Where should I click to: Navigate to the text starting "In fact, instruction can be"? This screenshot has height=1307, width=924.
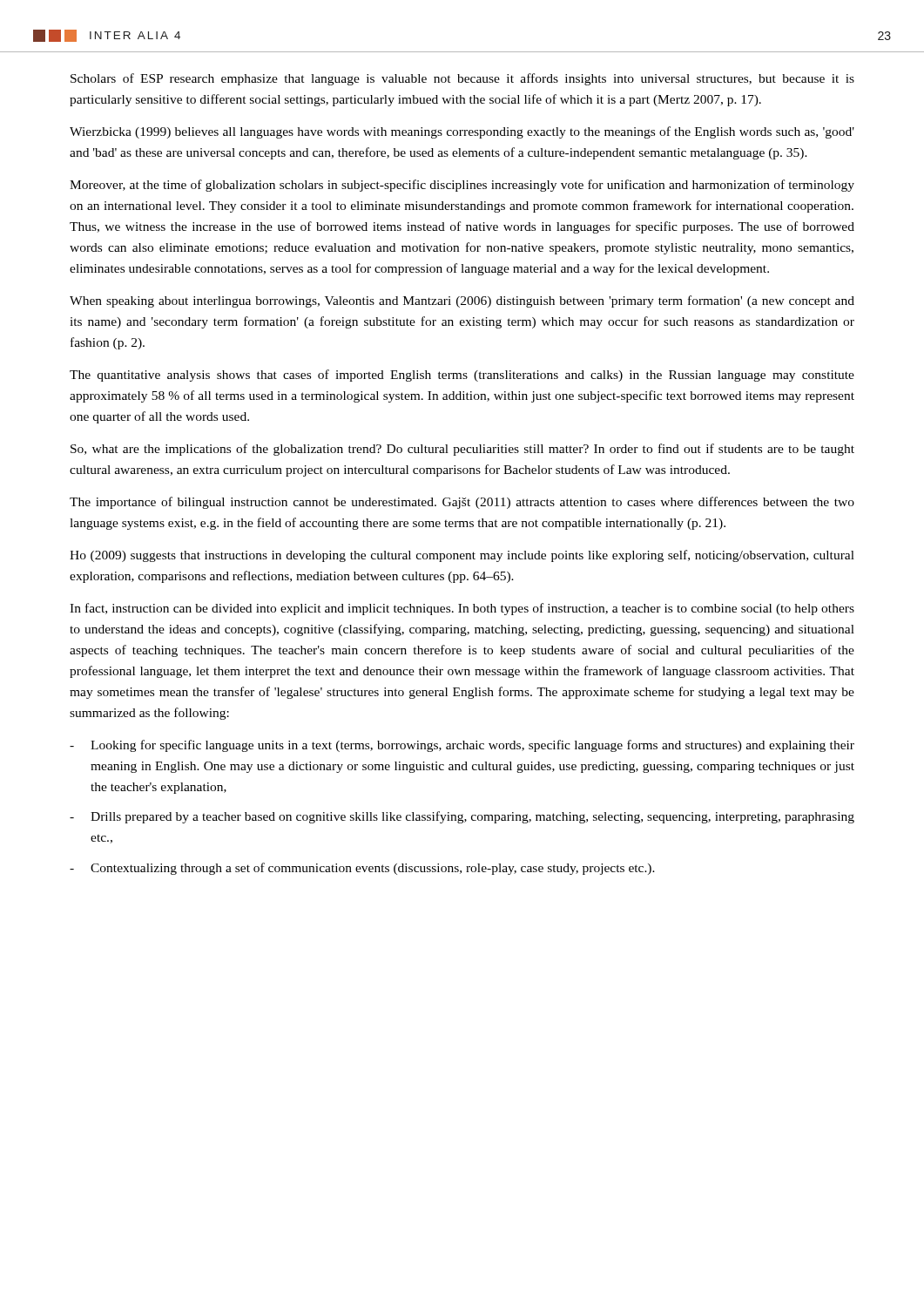(462, 660)
